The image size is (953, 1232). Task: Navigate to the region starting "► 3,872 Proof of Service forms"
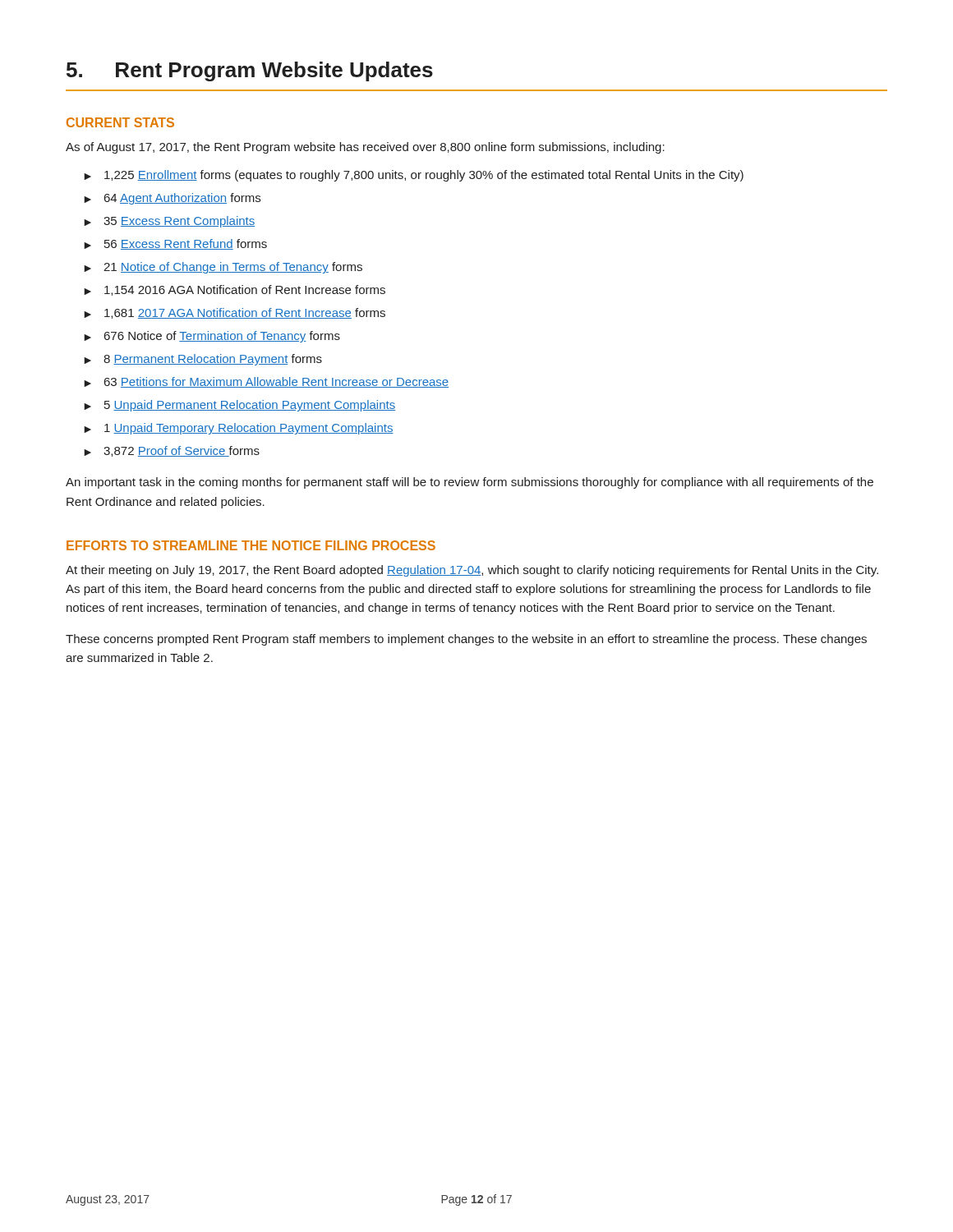click(172, 451)
